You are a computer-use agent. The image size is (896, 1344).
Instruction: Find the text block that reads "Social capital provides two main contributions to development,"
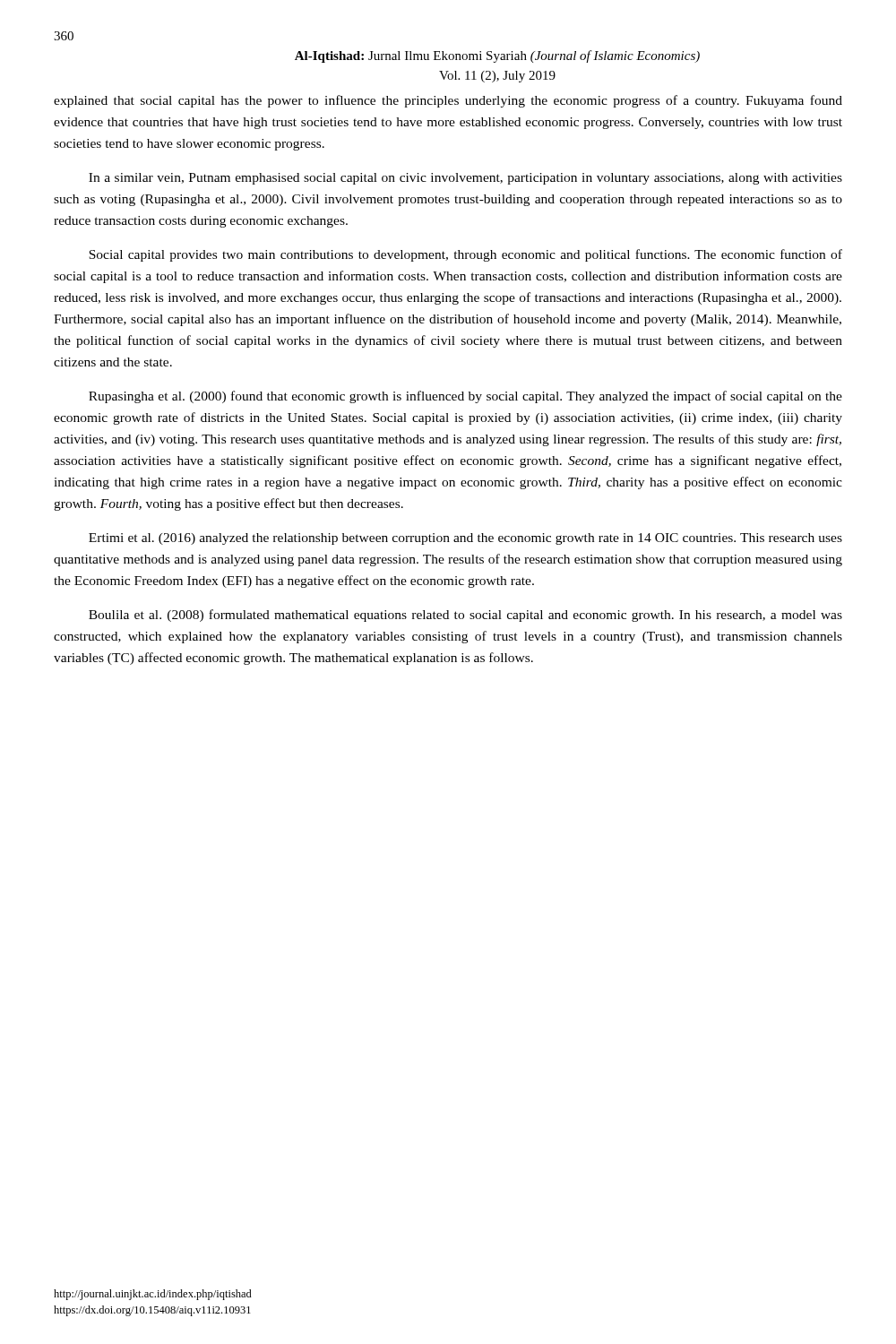pos(448,308)
